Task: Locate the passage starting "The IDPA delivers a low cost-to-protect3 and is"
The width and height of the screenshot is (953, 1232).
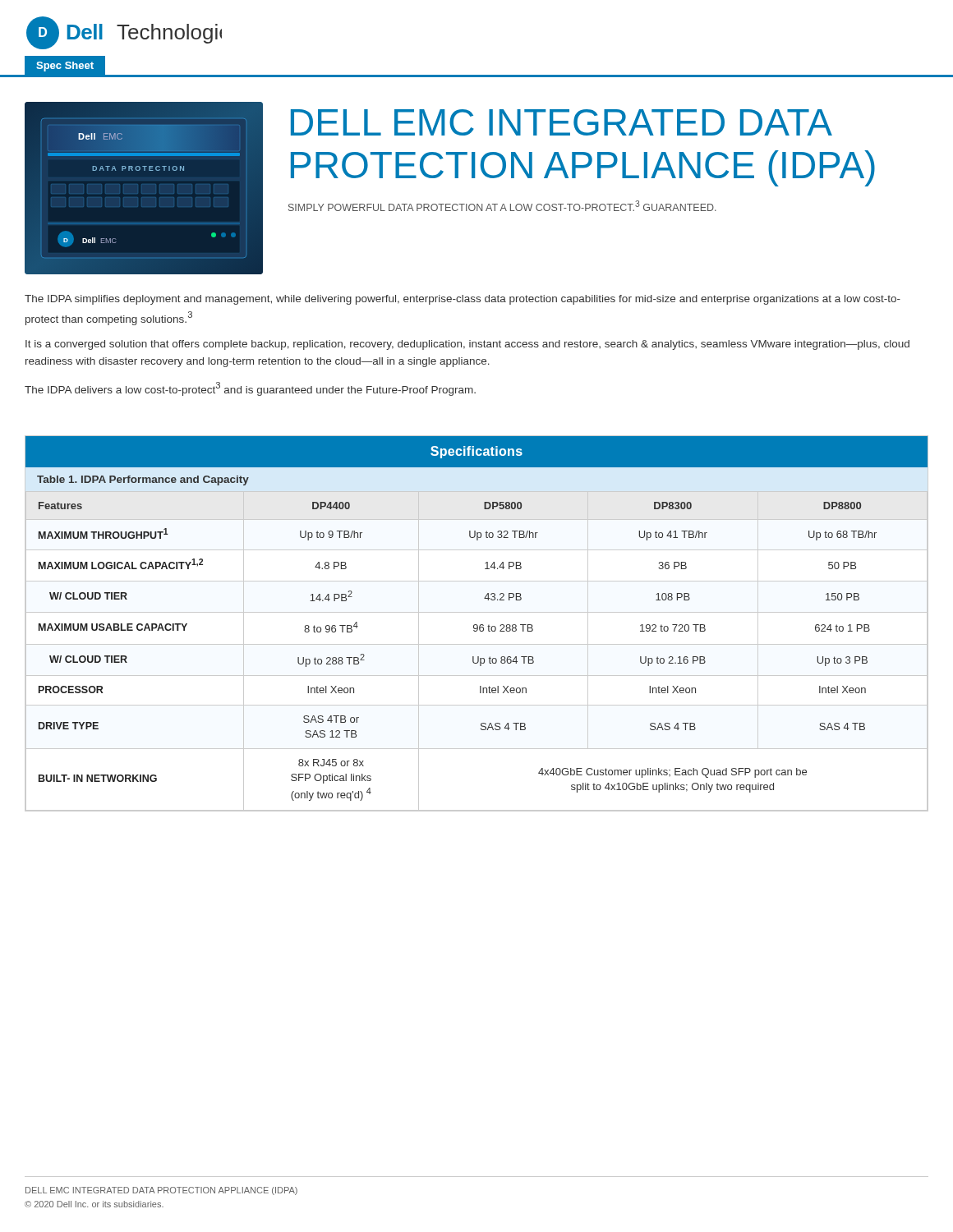Action: pos(251,388)
